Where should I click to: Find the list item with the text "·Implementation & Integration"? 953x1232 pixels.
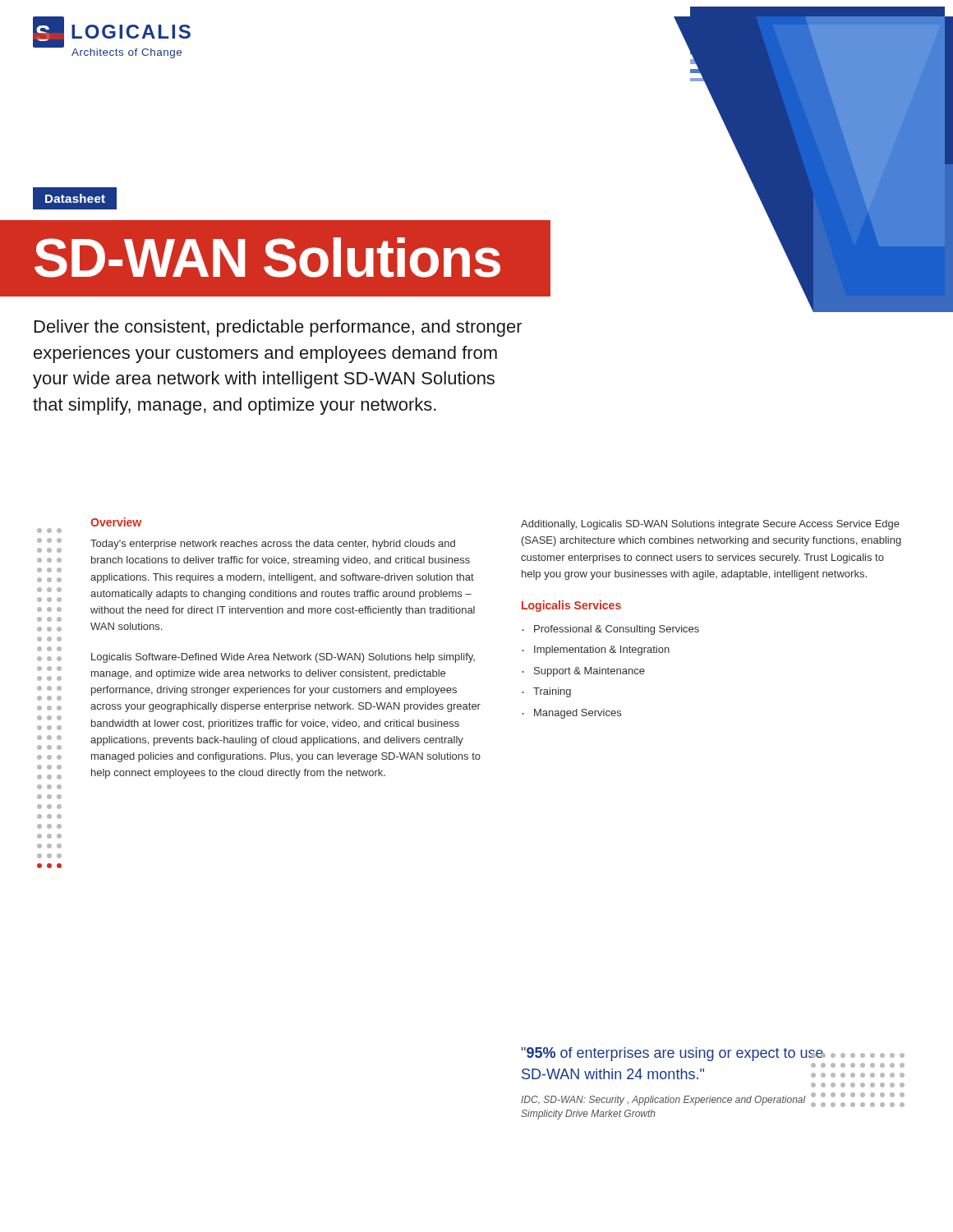[595, 651]
